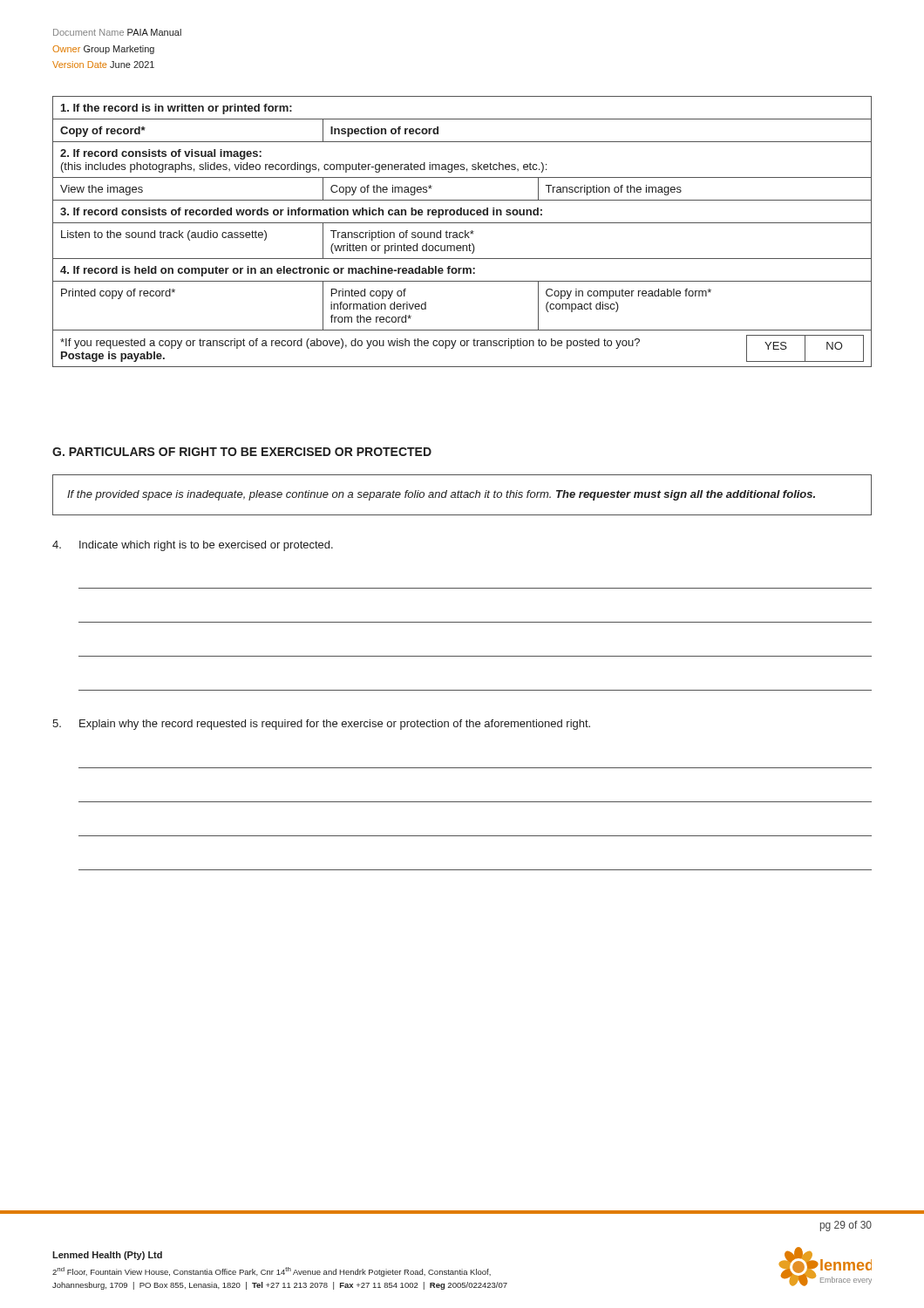Screen dimensions: 1308x924
Task: Locate the block of text that opens with "4. Indicate which right is to be"
Action: point(193,546)
